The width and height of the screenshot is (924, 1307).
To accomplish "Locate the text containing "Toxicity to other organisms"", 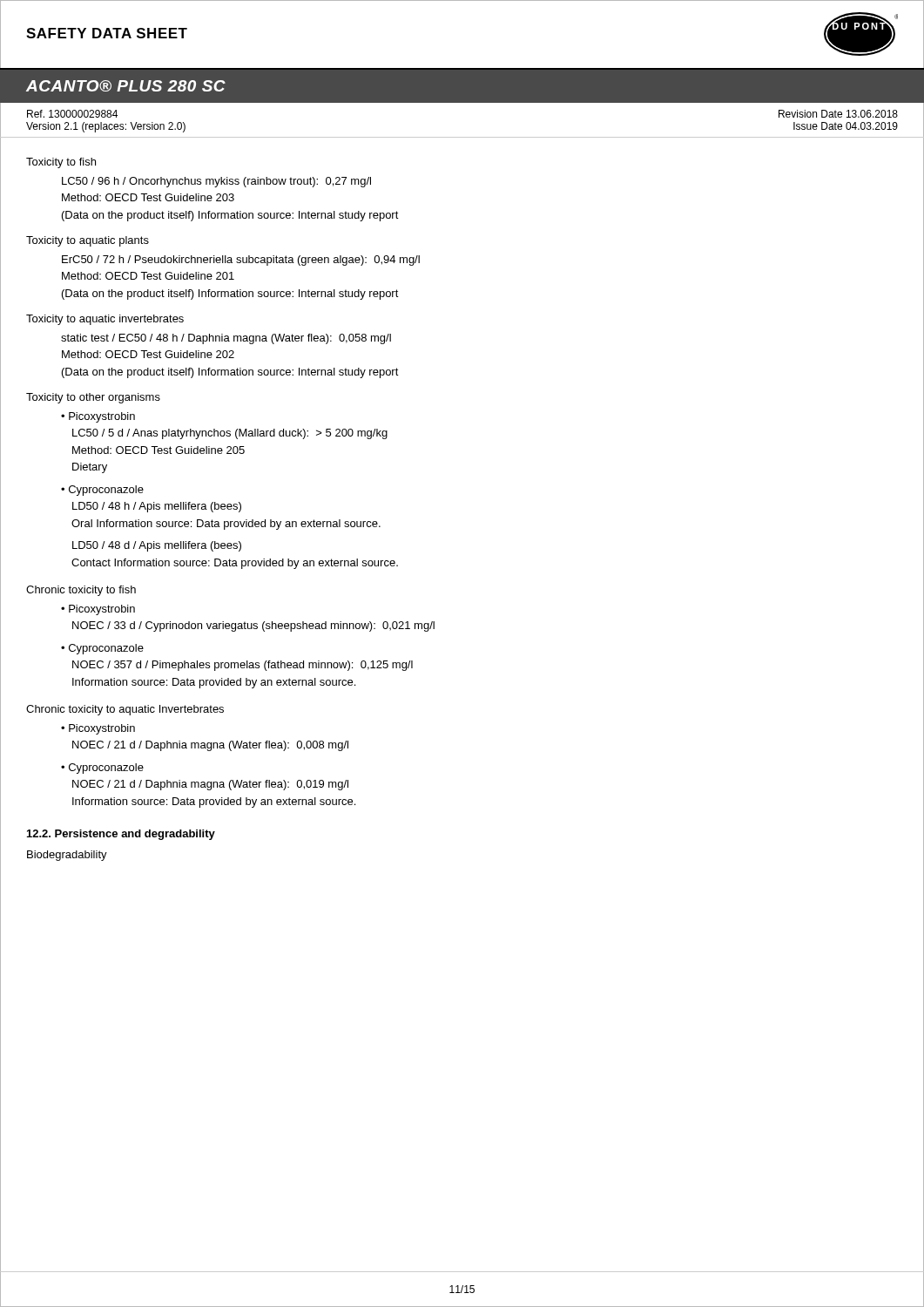I will [93, 397].
